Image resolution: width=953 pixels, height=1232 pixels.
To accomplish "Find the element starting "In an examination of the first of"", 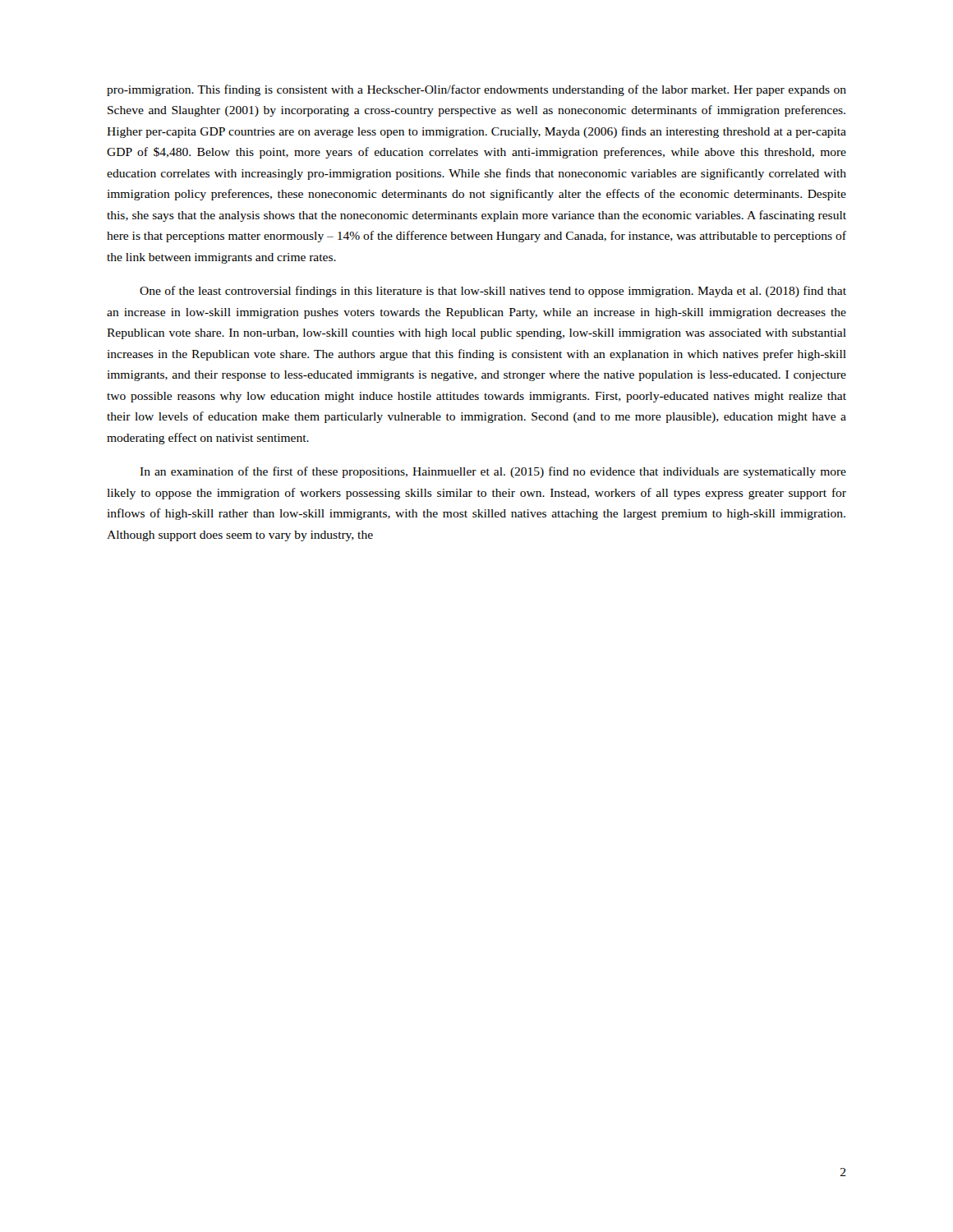I will (476, 503).
